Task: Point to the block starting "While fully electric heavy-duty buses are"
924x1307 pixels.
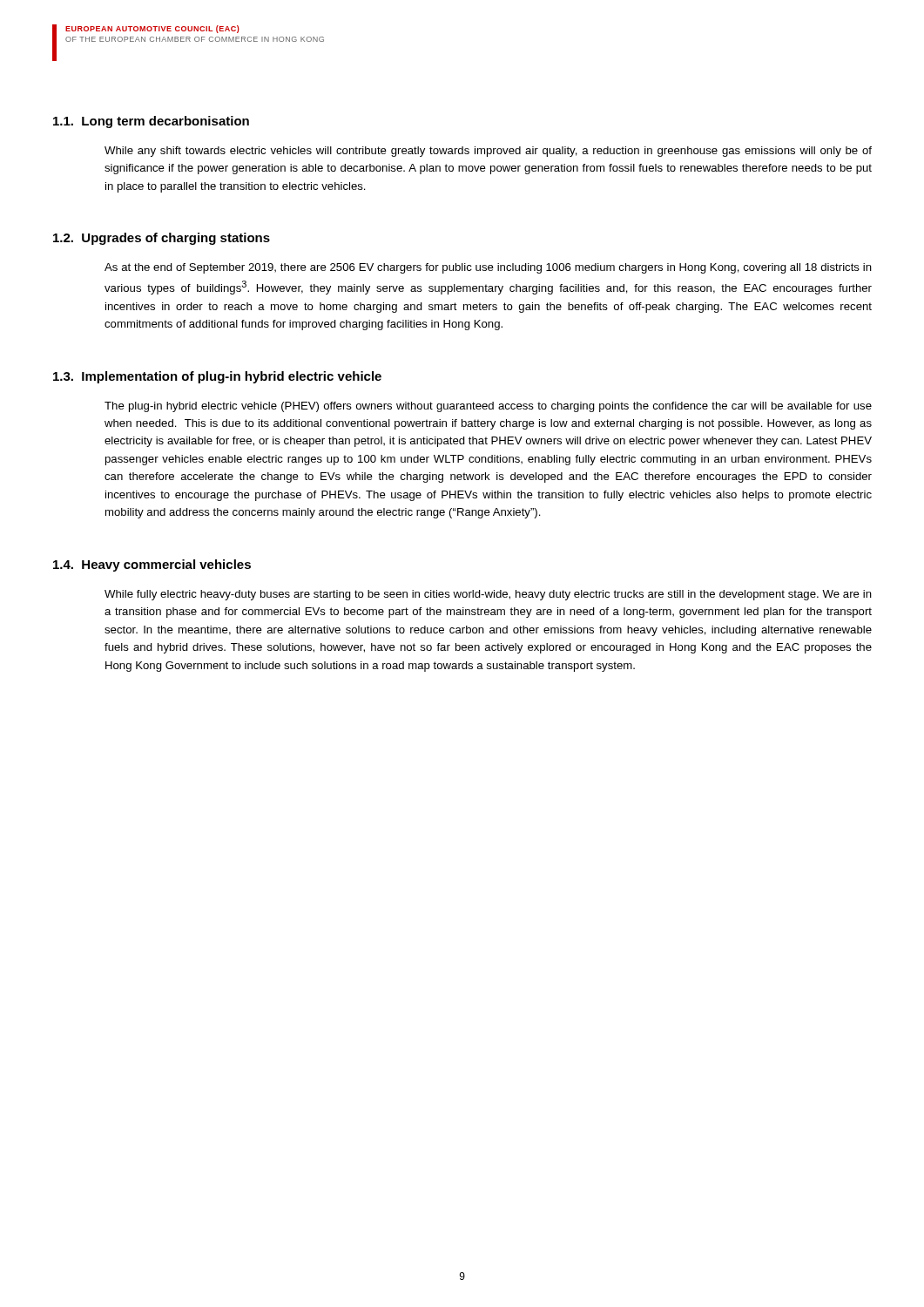Action: (x=488, y=629)
